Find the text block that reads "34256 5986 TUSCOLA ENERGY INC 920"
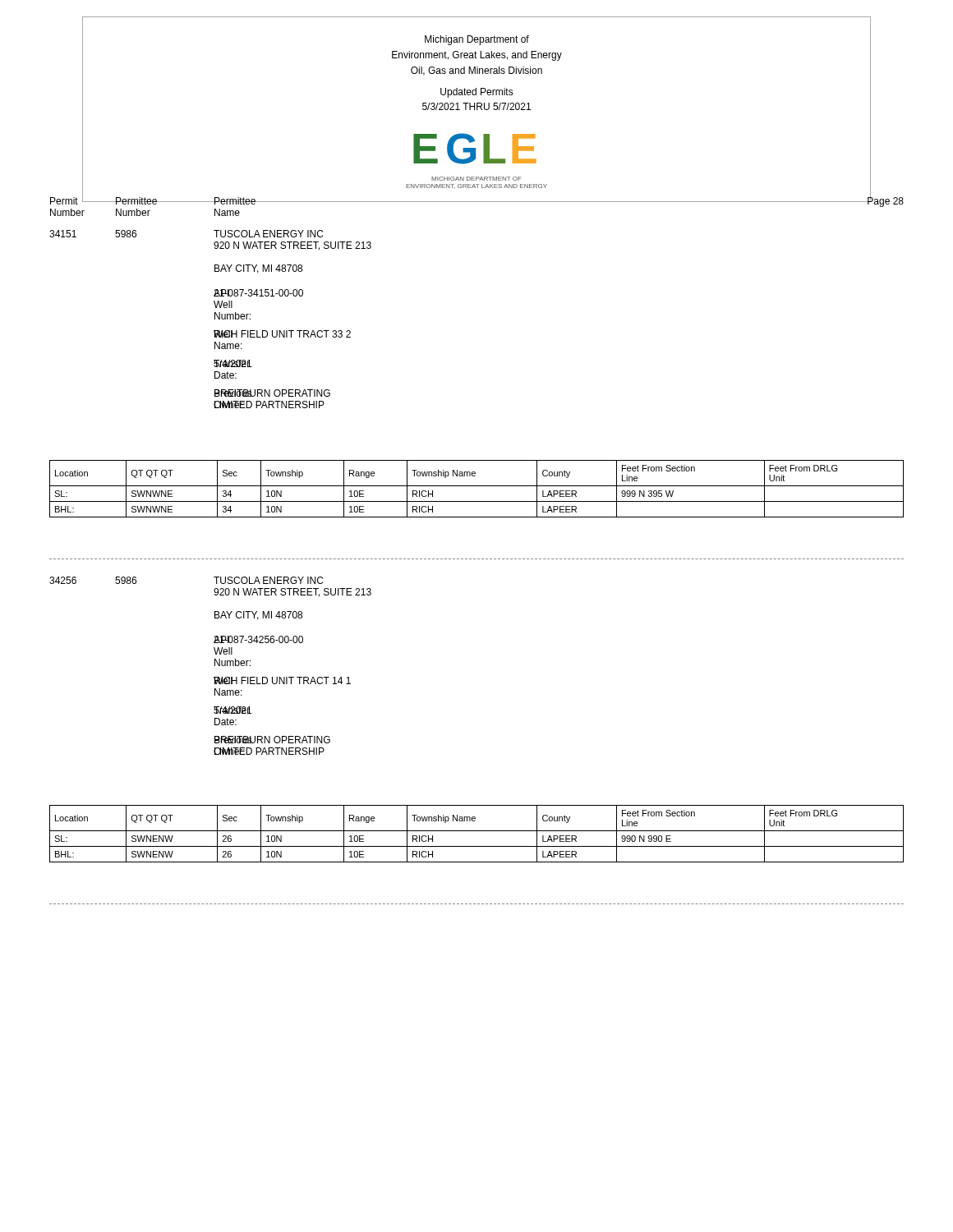This screenshot has height=1232, width=953. click(x=66, y=579)
